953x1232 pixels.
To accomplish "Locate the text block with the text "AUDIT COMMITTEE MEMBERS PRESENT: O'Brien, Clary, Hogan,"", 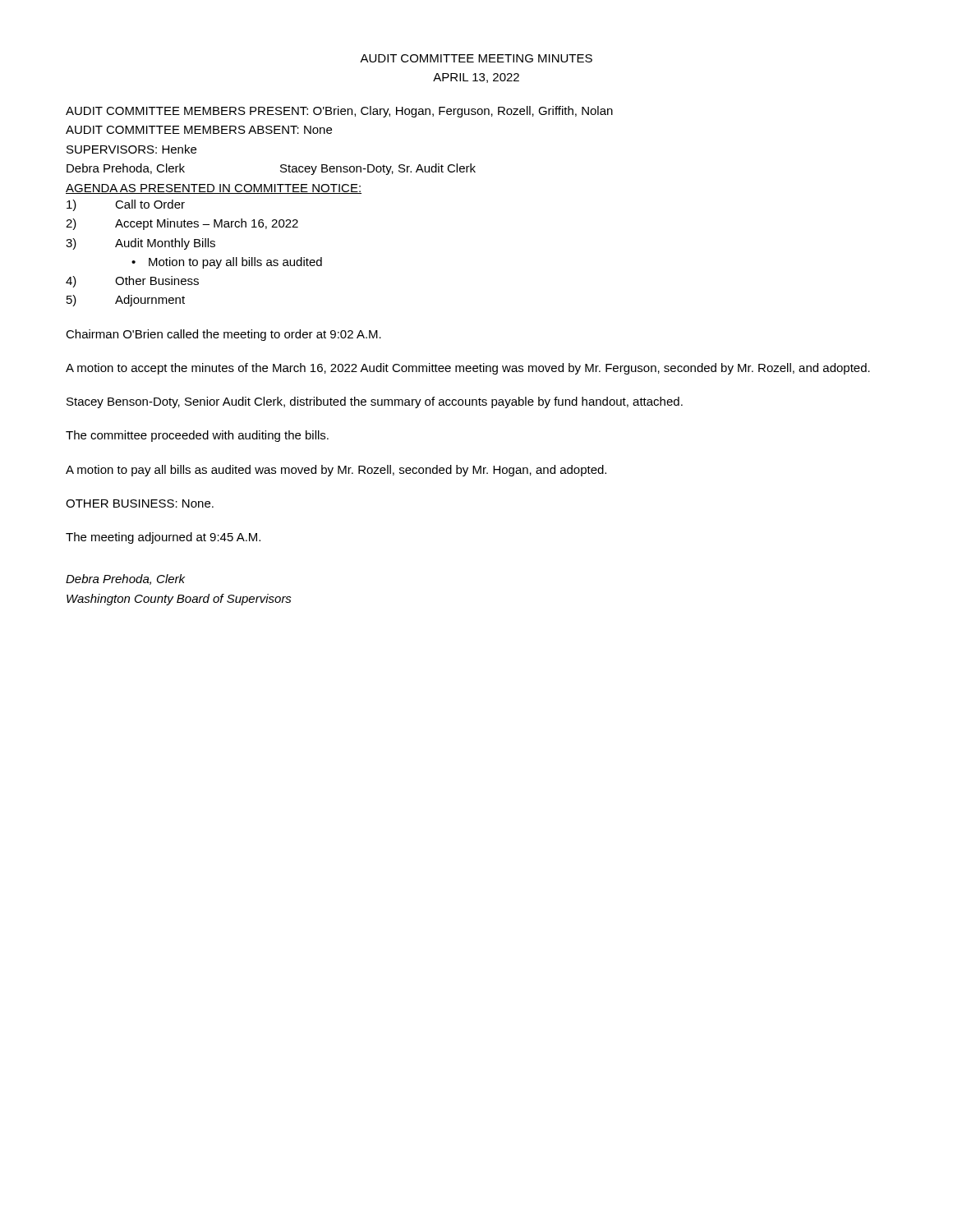I will click(x=339, y=112).
